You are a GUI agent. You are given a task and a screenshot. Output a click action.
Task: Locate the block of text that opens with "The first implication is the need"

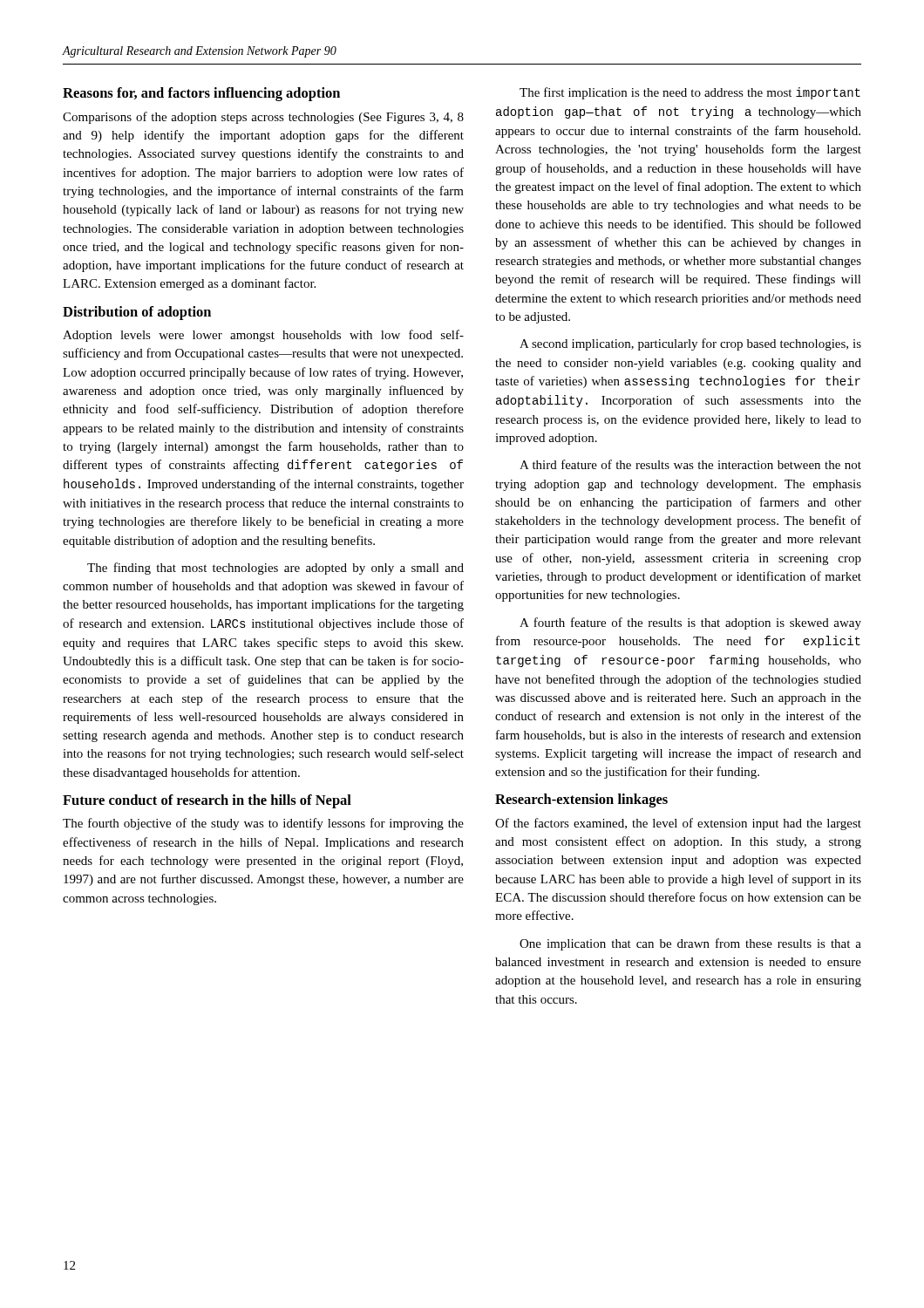678,205
